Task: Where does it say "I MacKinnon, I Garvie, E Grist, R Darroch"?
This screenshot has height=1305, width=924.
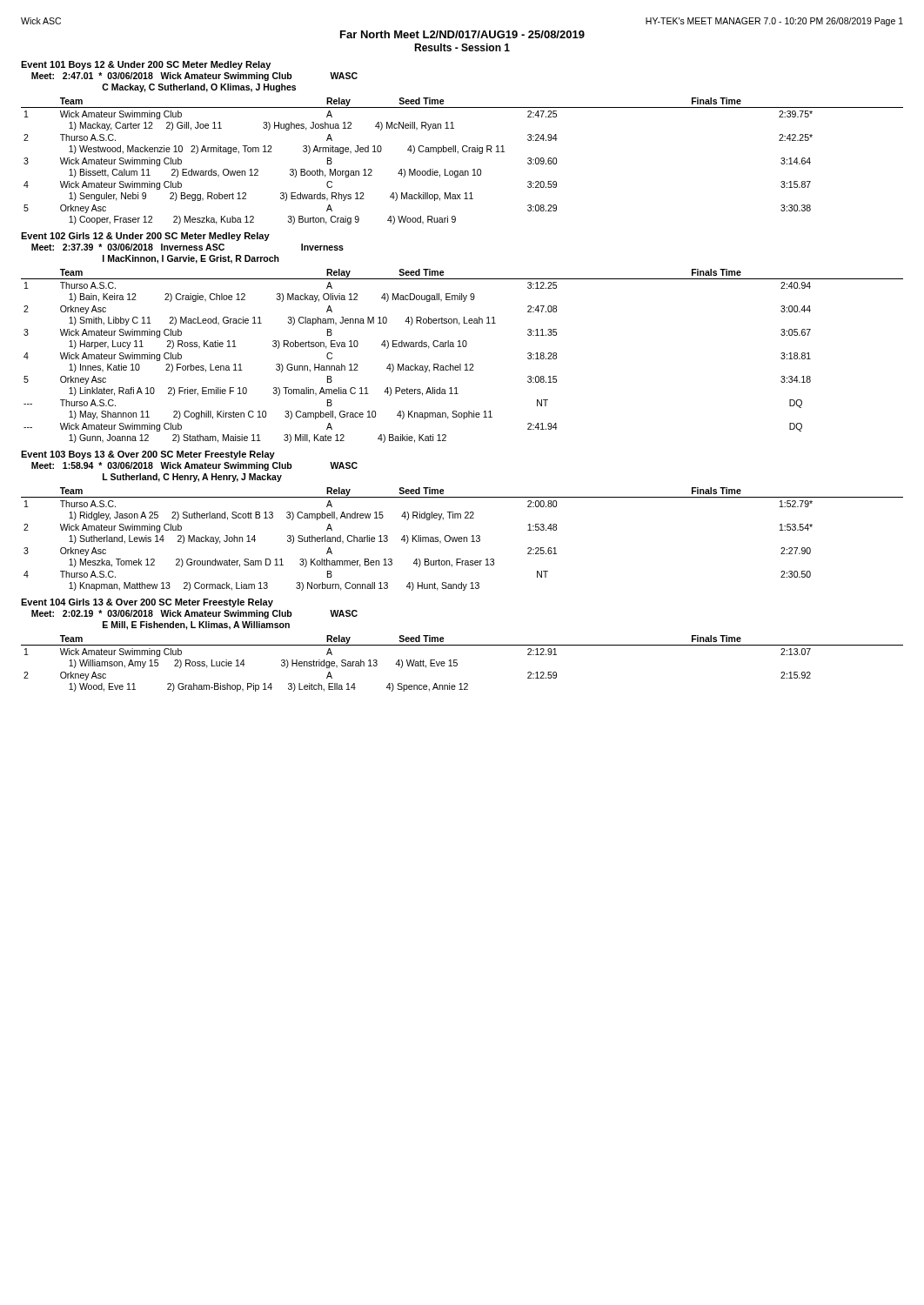Action: [x=150, y=258]
